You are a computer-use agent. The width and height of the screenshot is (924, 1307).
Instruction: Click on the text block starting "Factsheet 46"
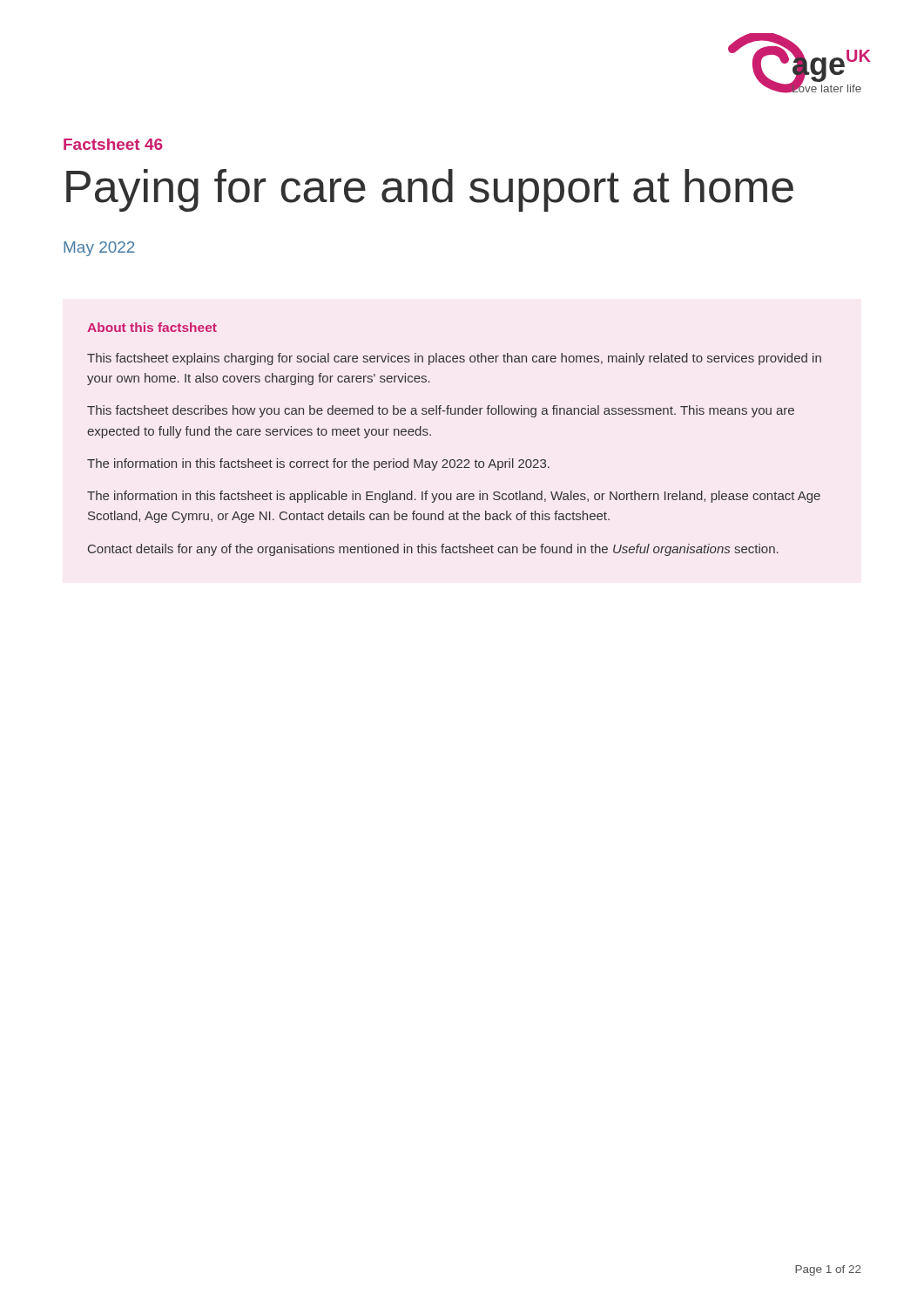113,144
